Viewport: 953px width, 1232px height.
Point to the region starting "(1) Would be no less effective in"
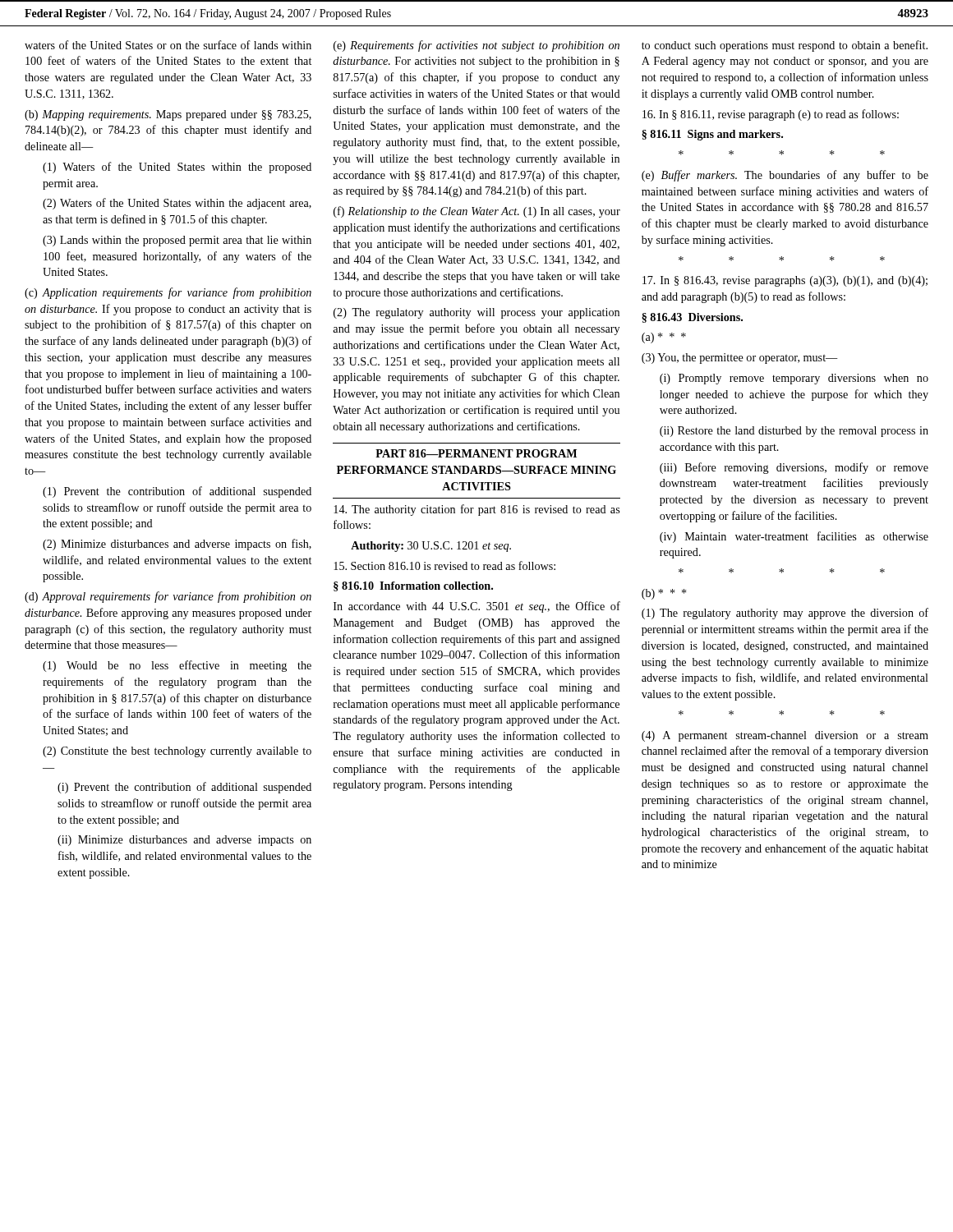177,698
